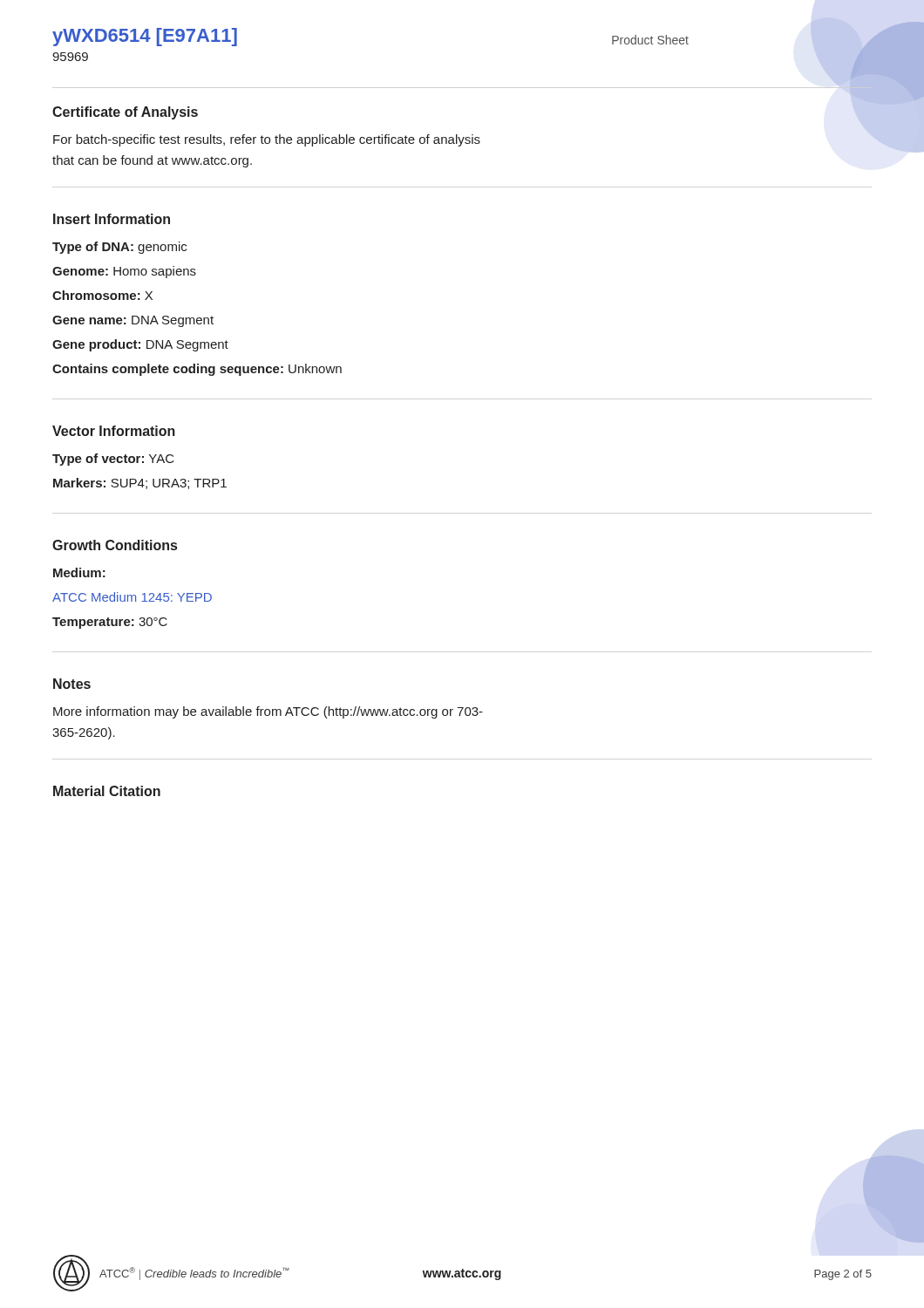The height and width of the screenshot is (1308, 924).
Task: Where is the passage that starts "Type of DNA: genomic"?
Action: click(x=119, y=248)
